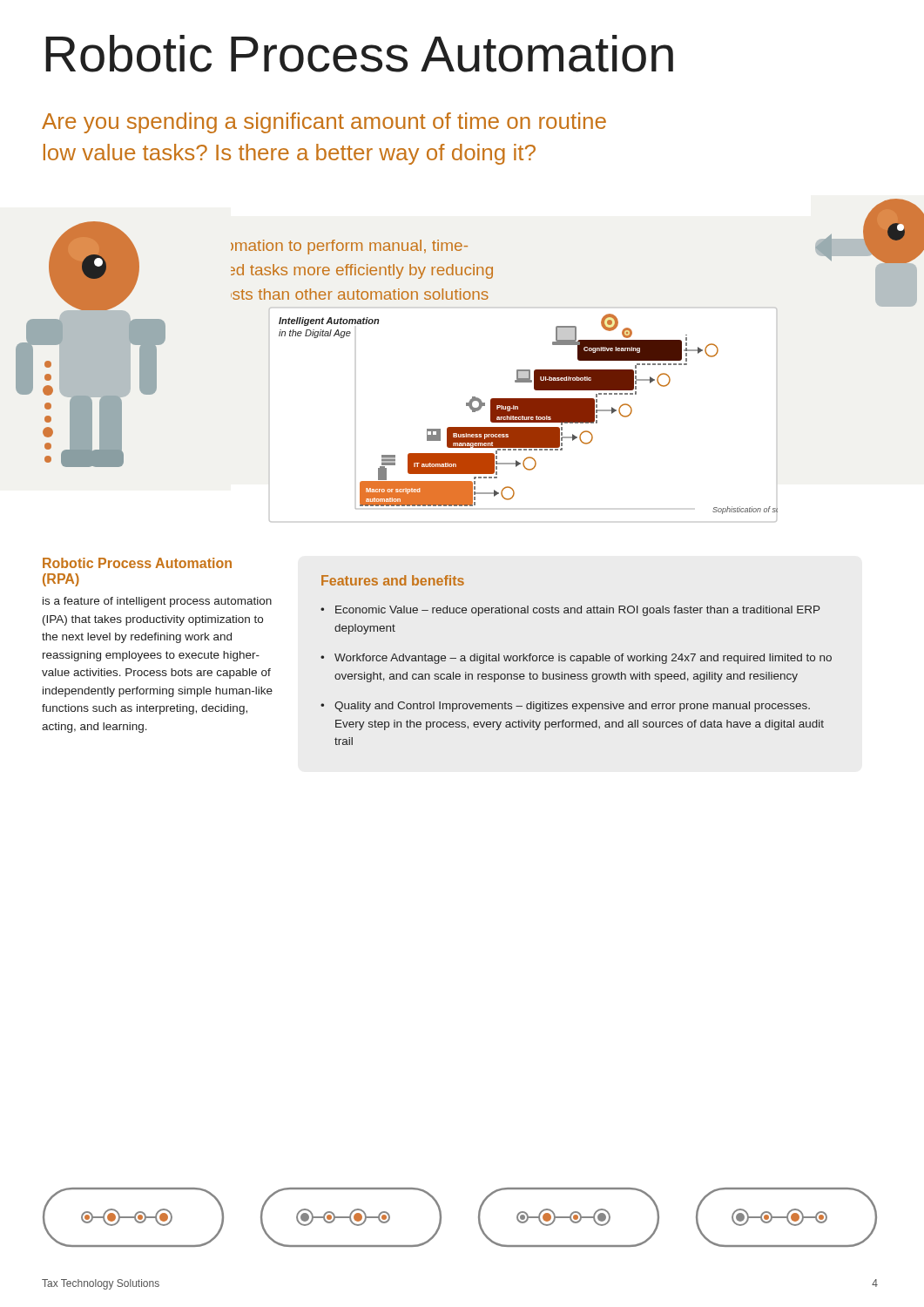Viewport: 924px width, 1307px height.
Task: Find the block on this page that starts "Use Robotic Process Automation to"
Action: click(316, 270)
